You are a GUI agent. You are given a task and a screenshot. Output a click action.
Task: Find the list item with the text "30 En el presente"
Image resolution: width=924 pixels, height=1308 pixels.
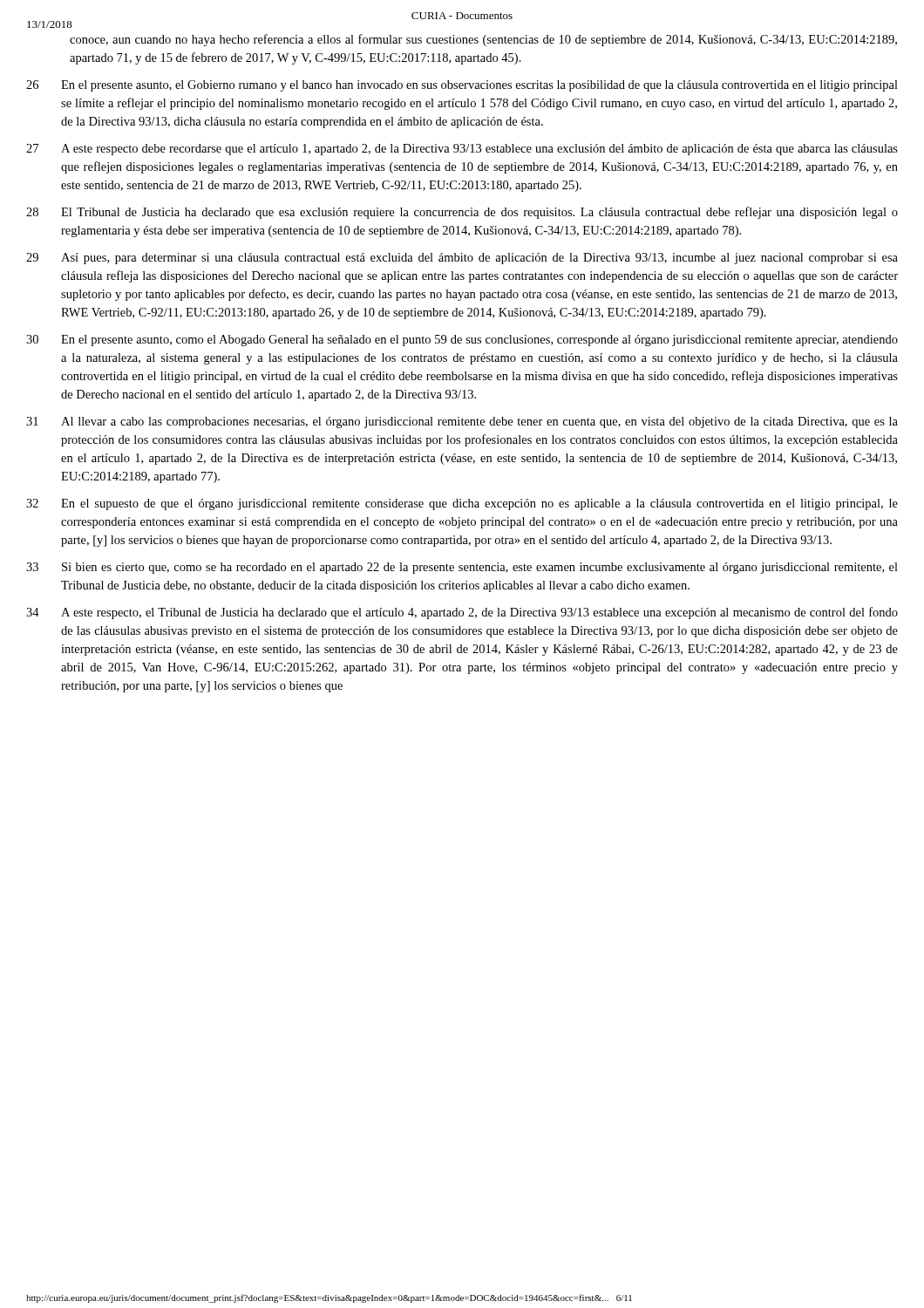[462, 367]
